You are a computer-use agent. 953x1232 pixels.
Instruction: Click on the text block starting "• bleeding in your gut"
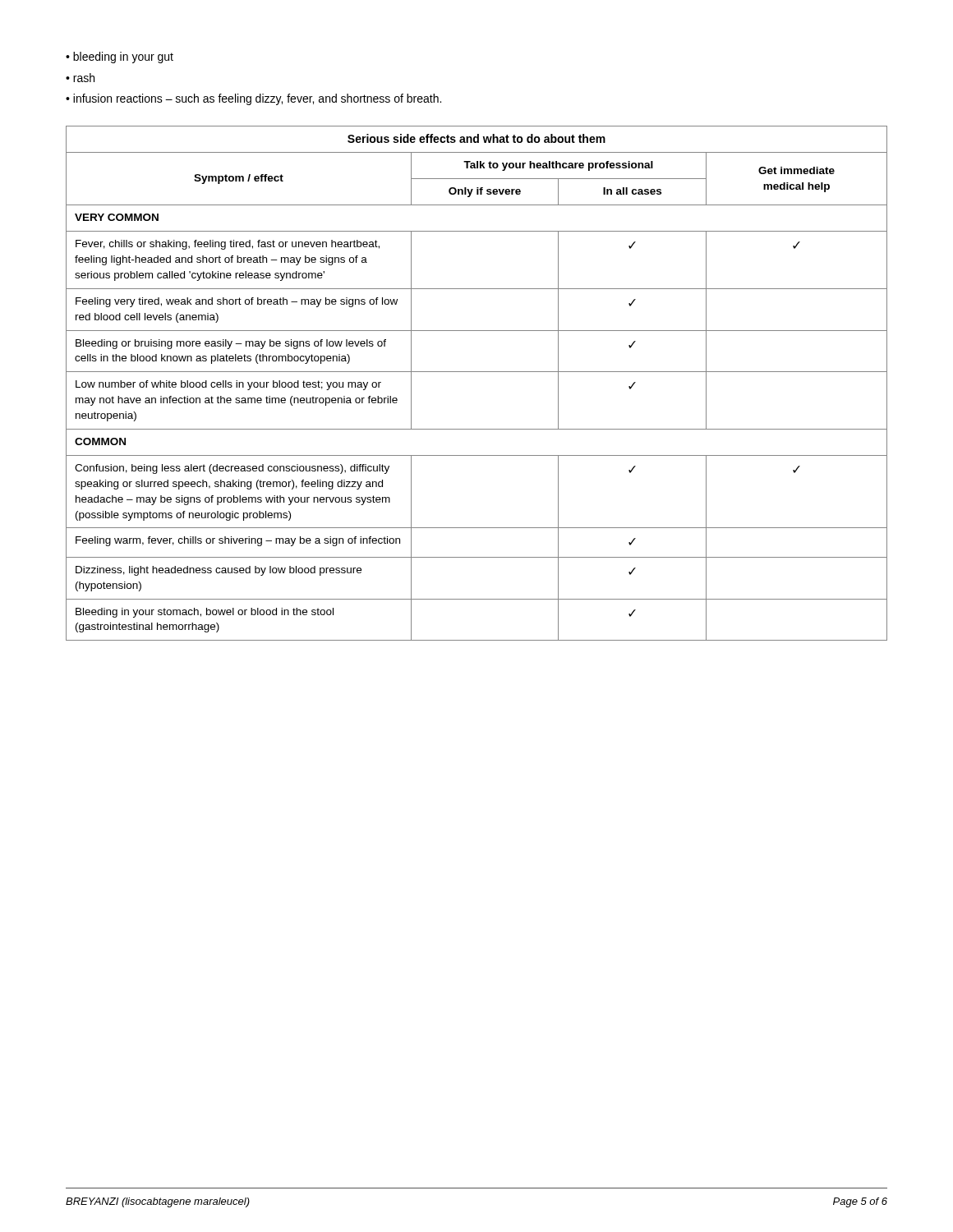click(x=120, y=57)
